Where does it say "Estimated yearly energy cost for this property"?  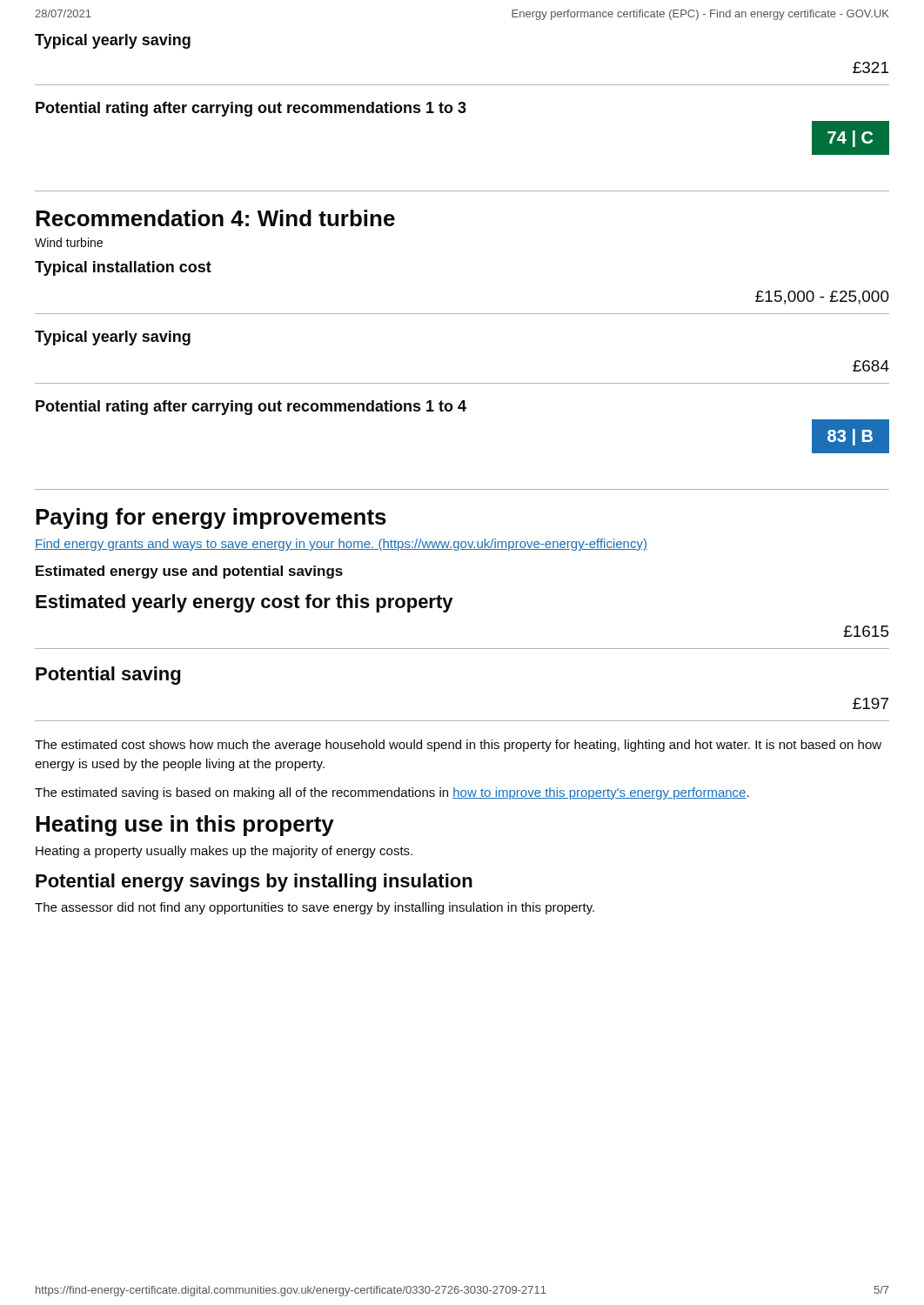coord(244,601)
